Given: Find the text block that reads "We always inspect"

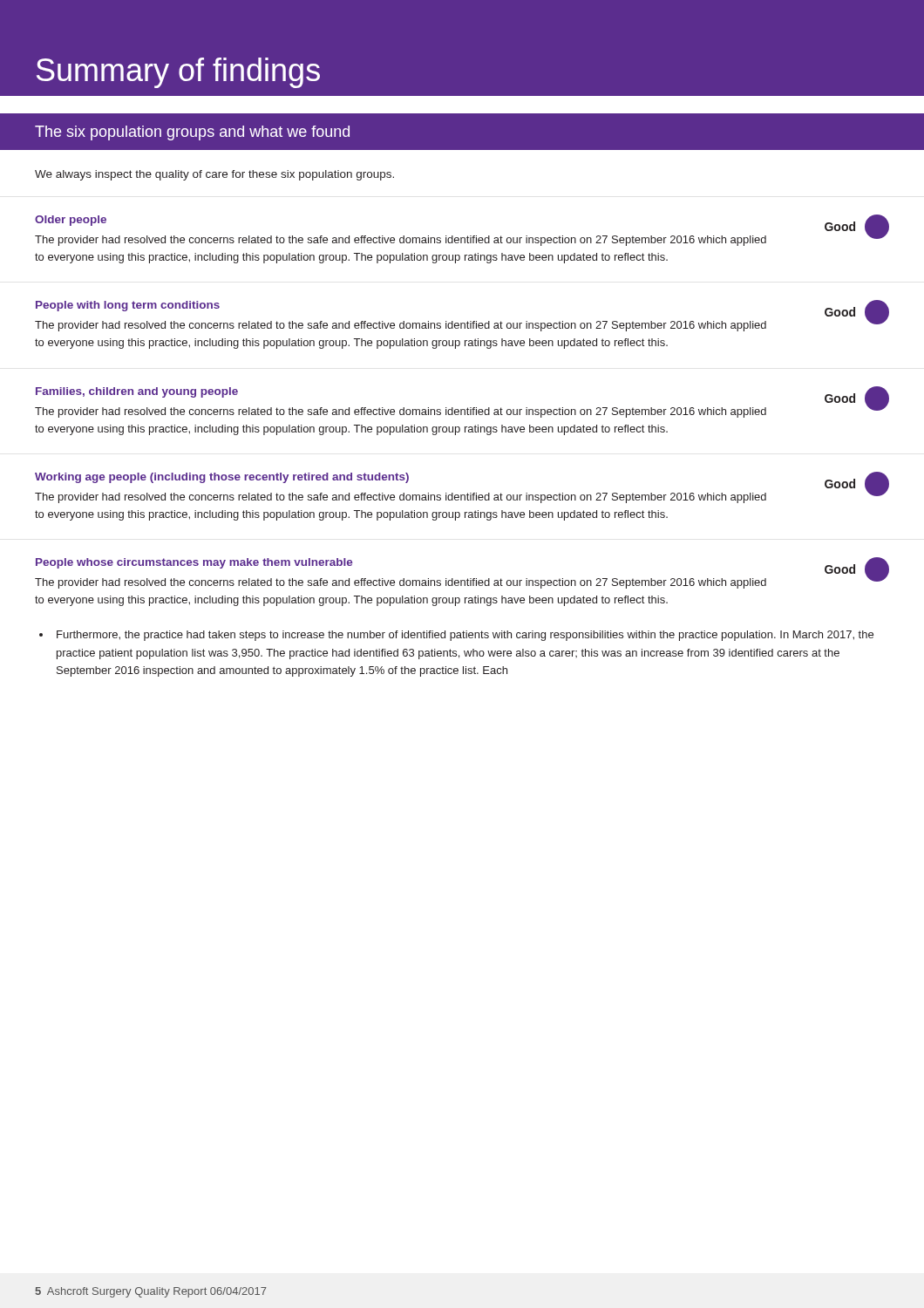Looking at the screenshot, I should point(215,174).
